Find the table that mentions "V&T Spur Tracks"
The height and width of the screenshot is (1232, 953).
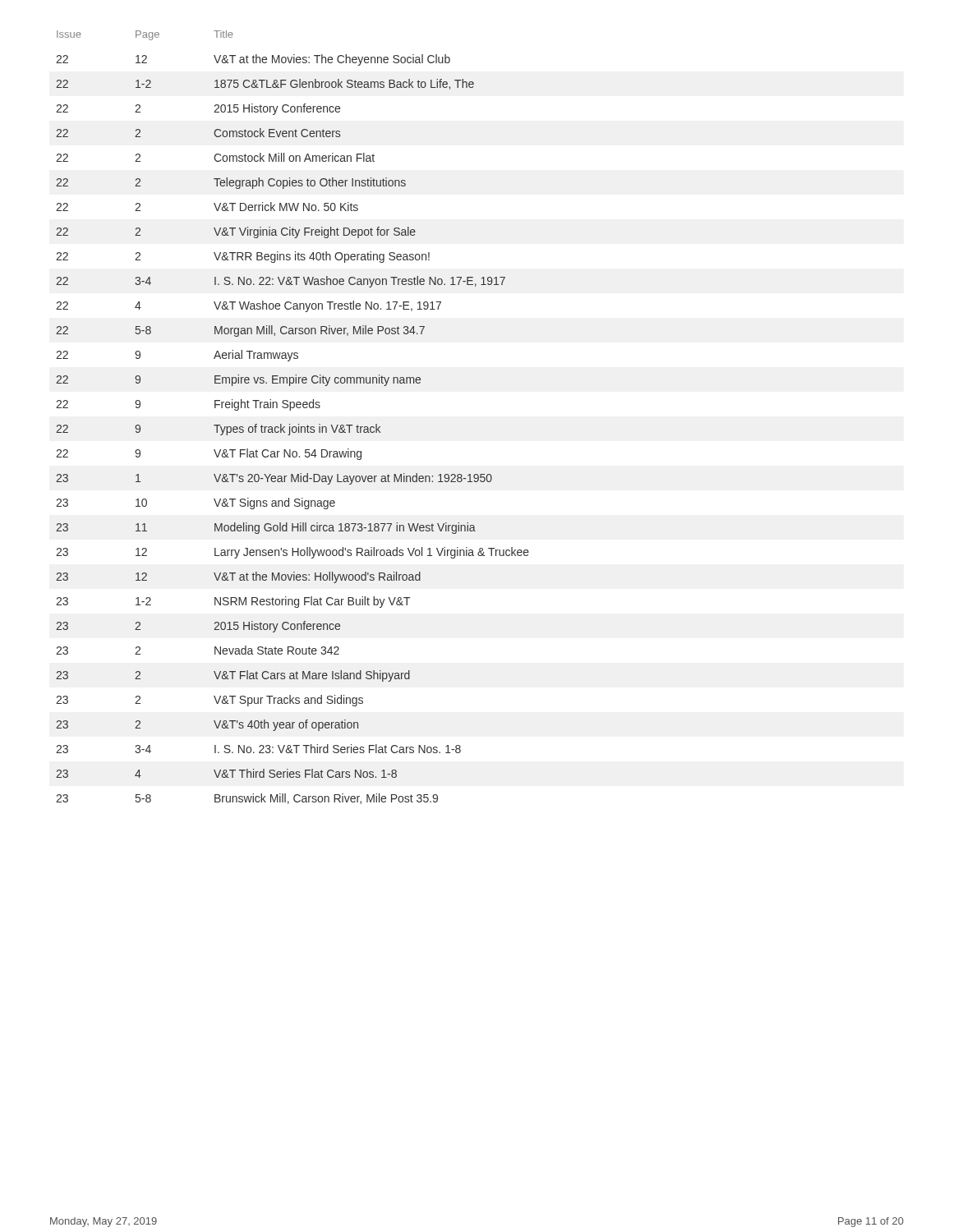click(476, 418)
